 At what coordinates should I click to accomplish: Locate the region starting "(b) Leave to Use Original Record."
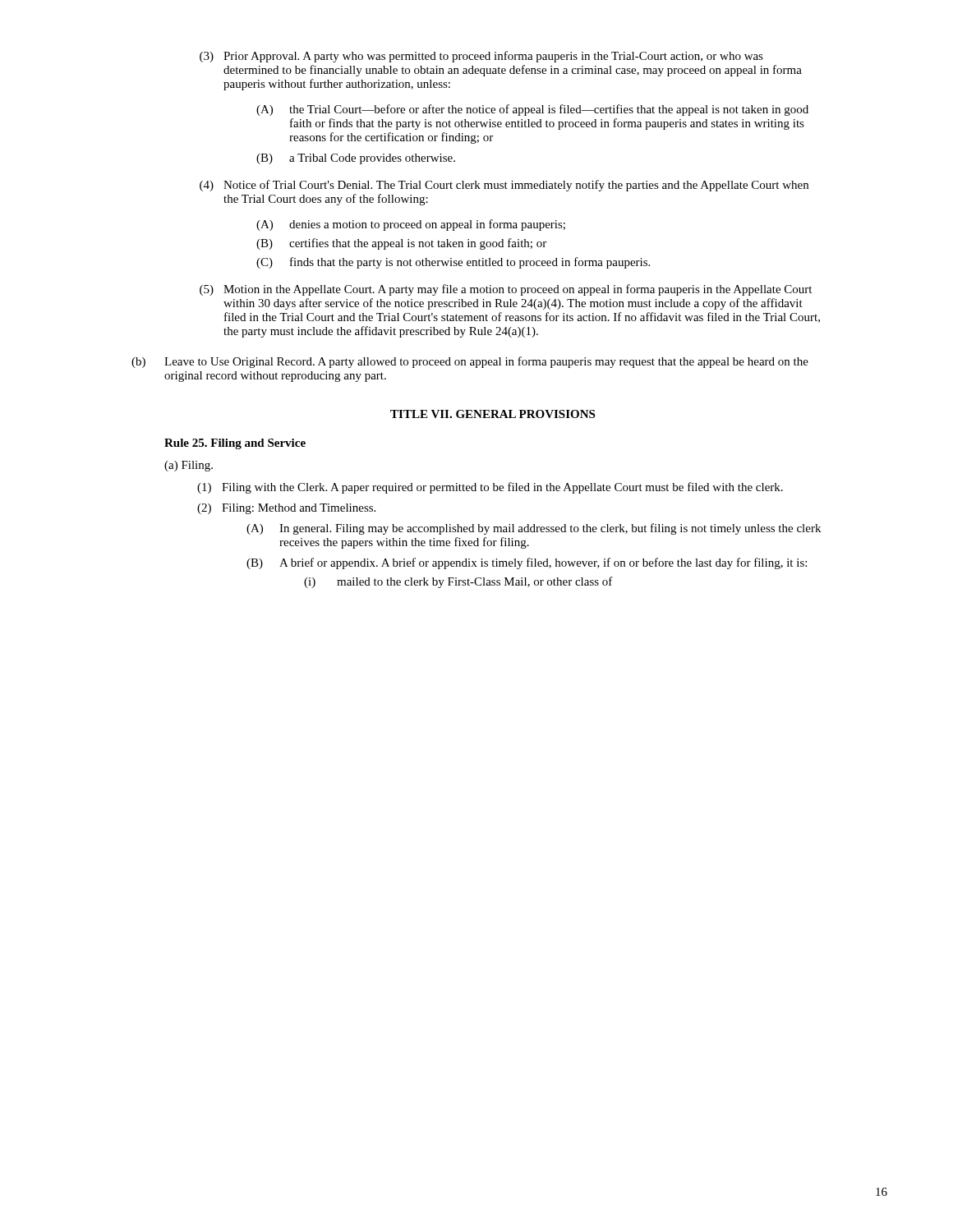point(476,369)
